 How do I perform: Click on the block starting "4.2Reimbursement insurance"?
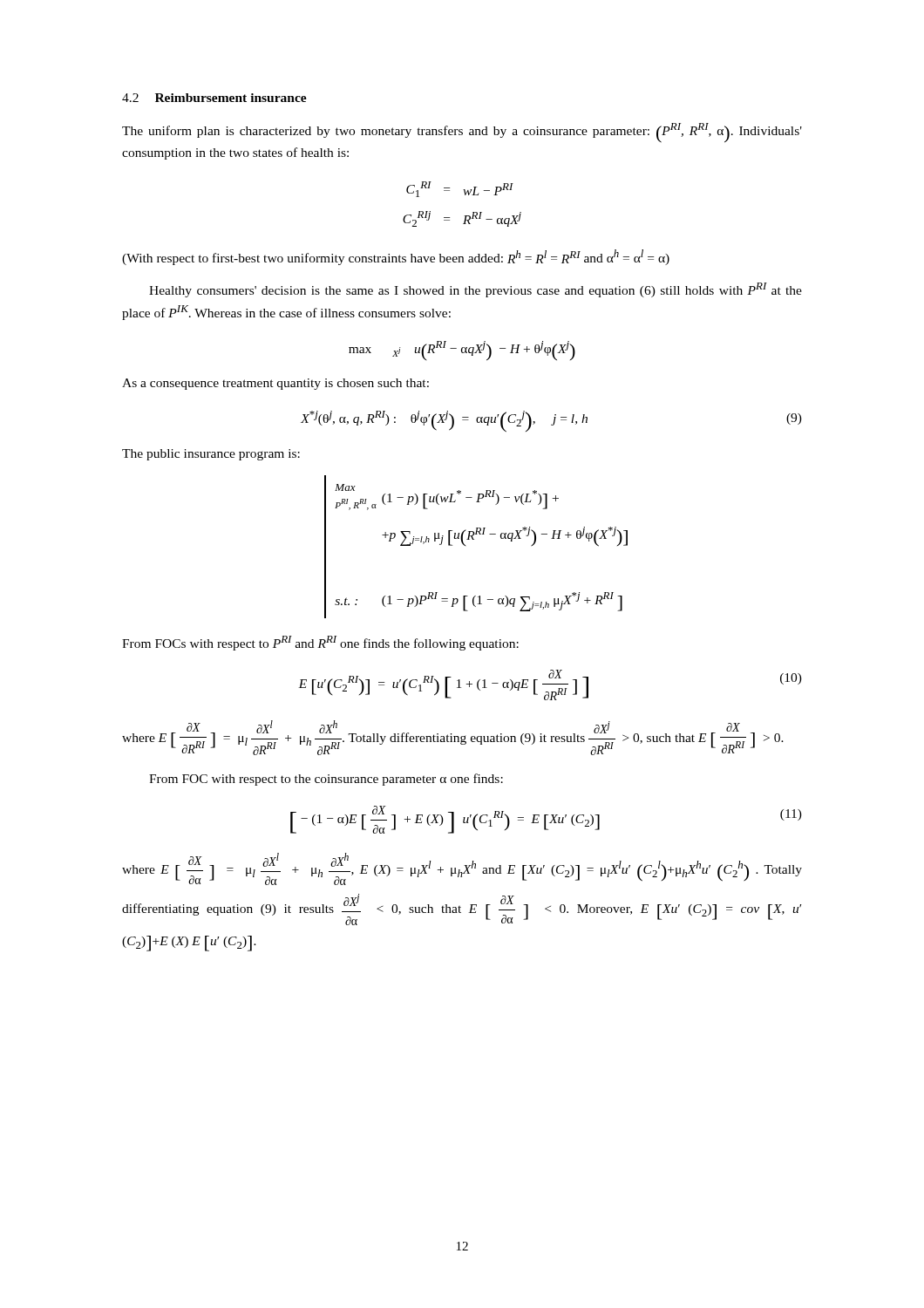pyautogui.click(x=214, y=97)
